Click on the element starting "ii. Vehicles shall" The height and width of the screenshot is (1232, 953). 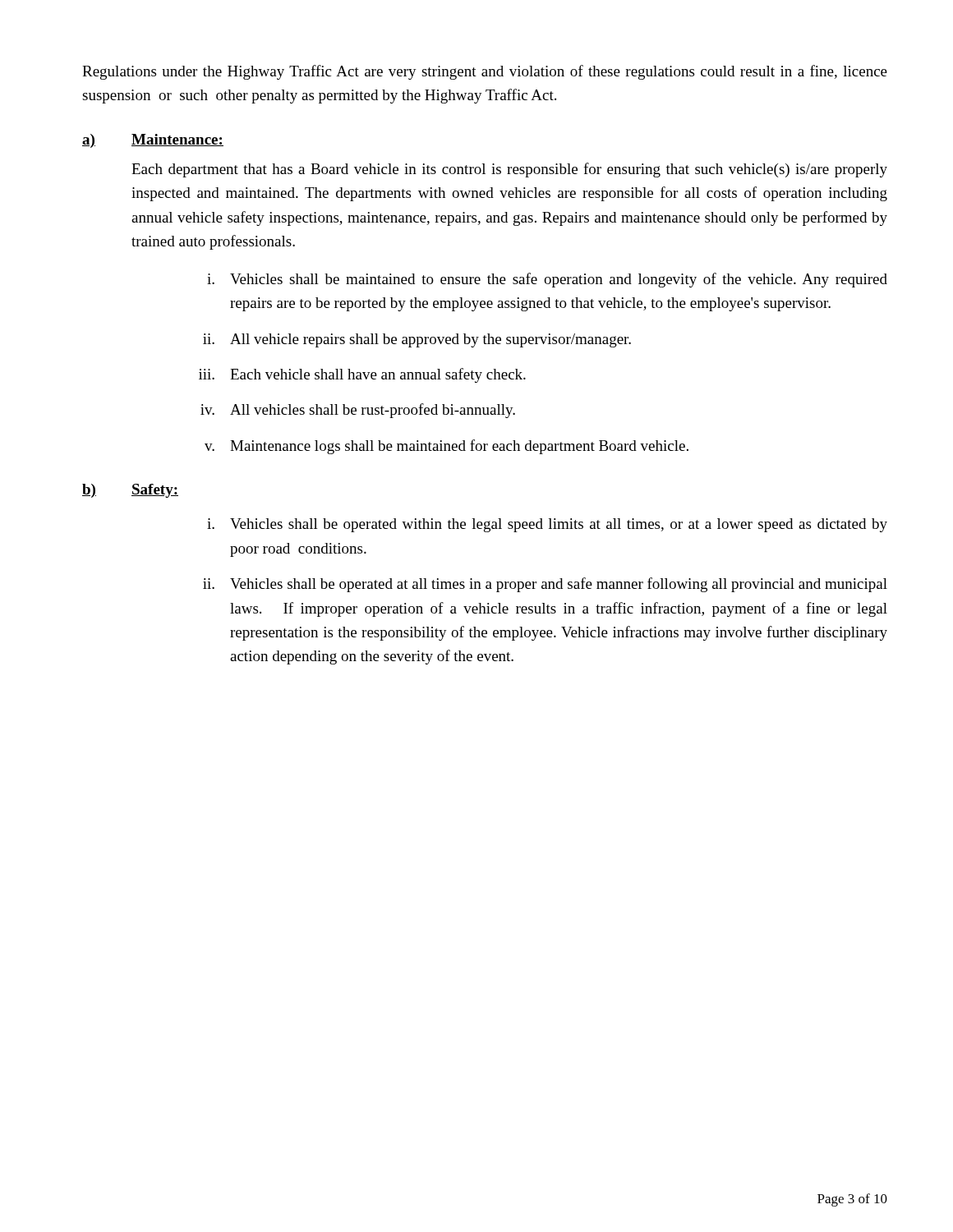pyautogui.click(x=530, y=620)
